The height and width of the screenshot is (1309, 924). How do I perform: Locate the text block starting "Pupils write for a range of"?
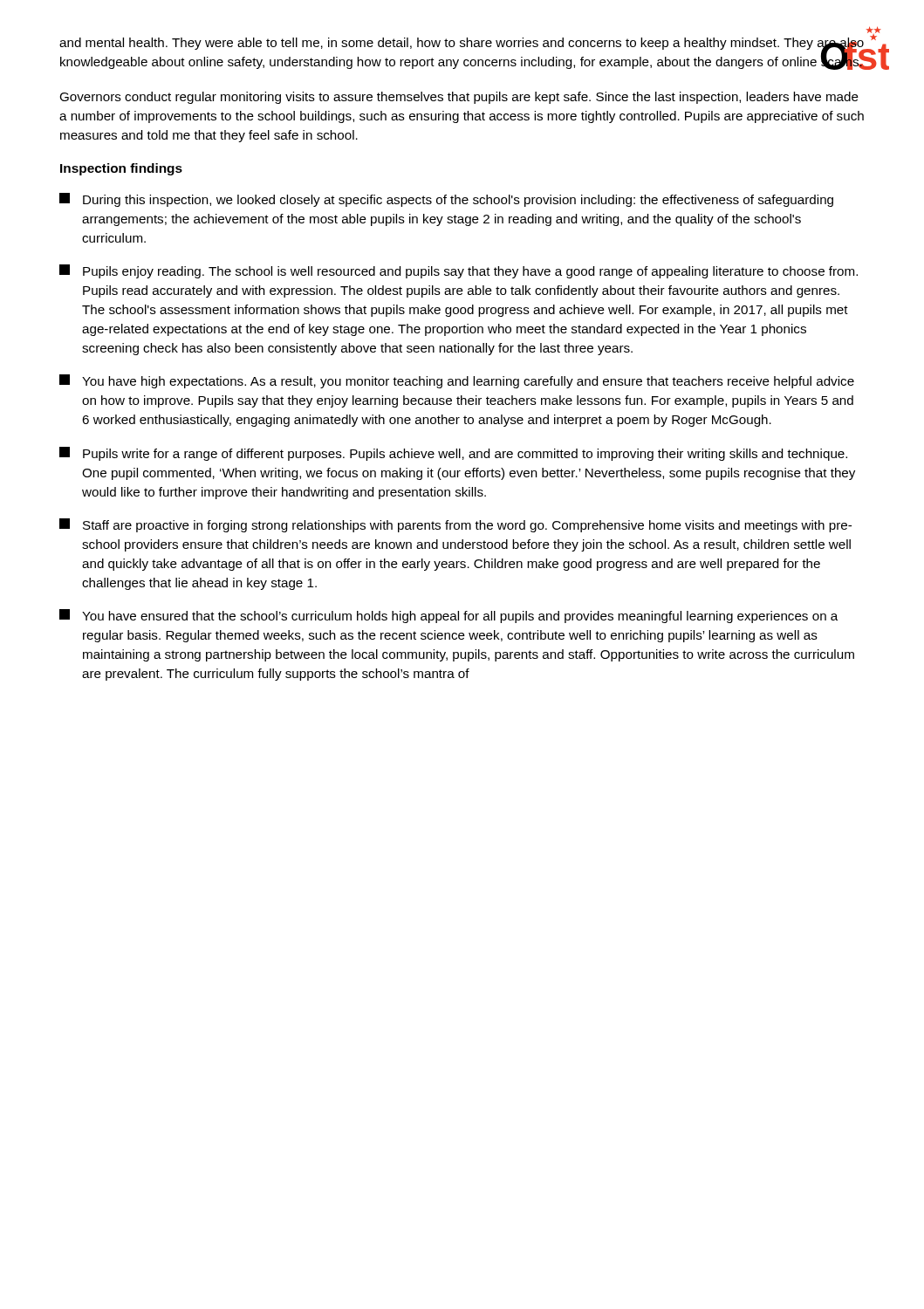[462, 473]
